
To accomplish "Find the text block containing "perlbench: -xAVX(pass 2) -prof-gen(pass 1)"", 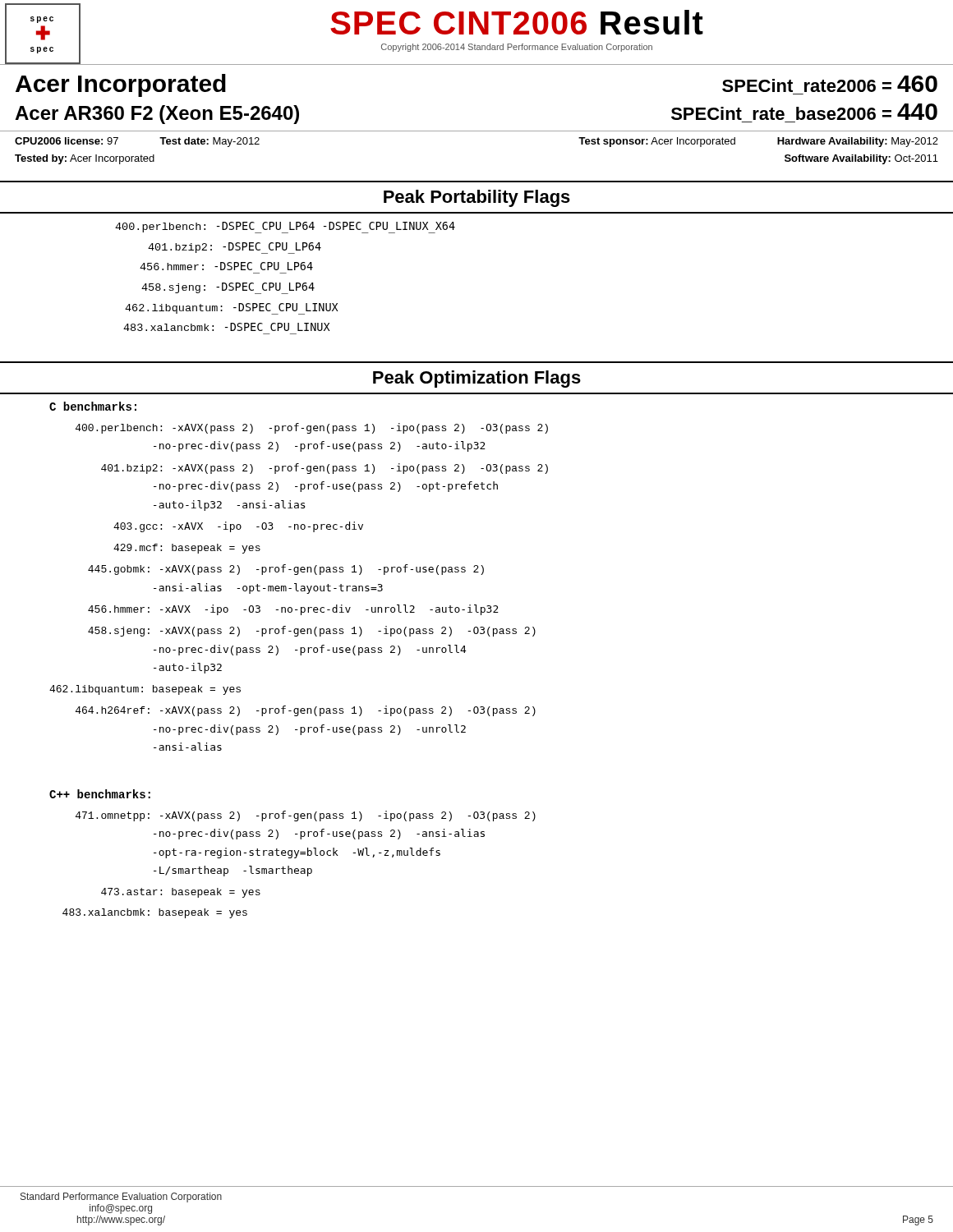I will [299, 437].
